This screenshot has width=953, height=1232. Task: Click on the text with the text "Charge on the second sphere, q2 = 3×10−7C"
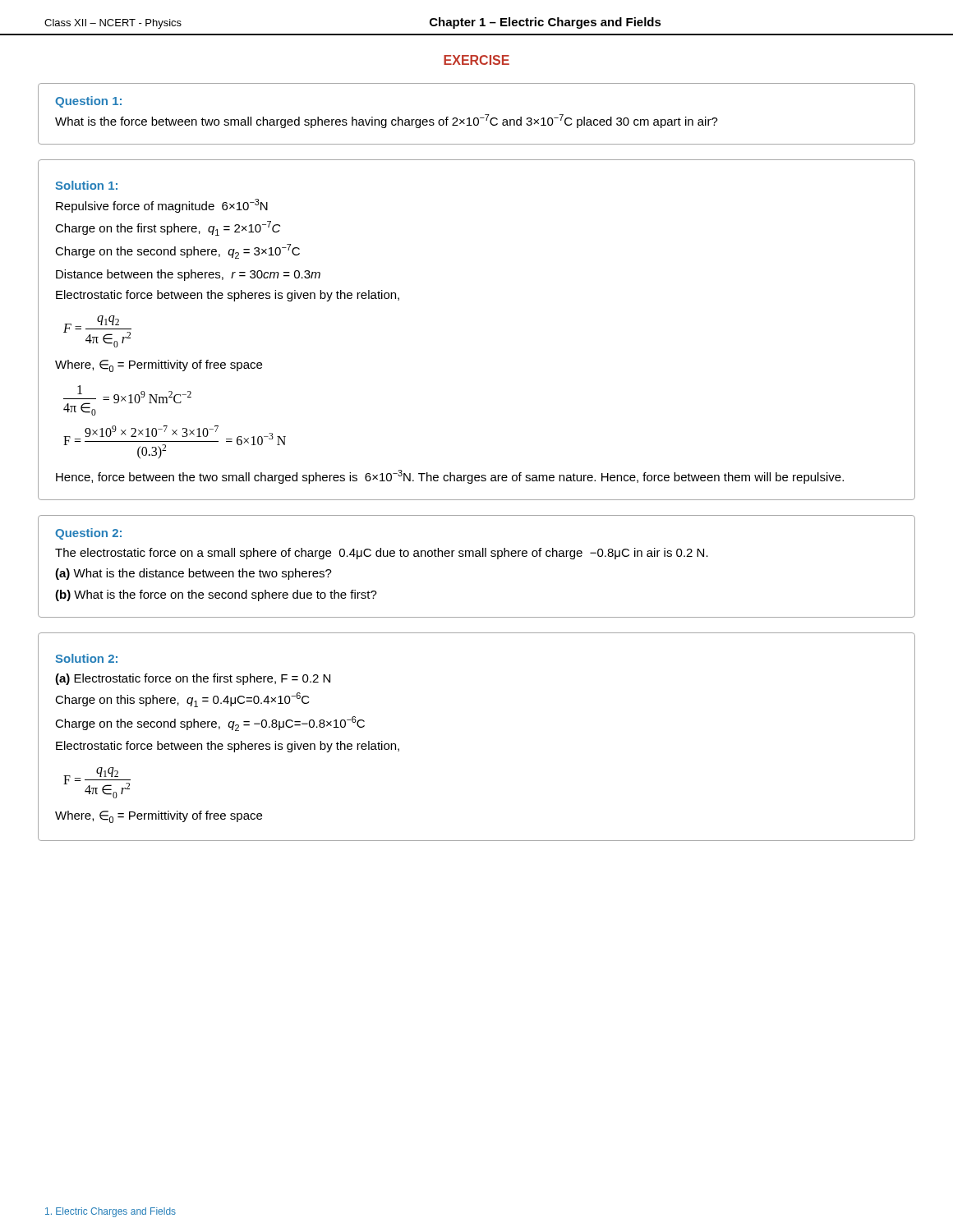coord(178,252)
